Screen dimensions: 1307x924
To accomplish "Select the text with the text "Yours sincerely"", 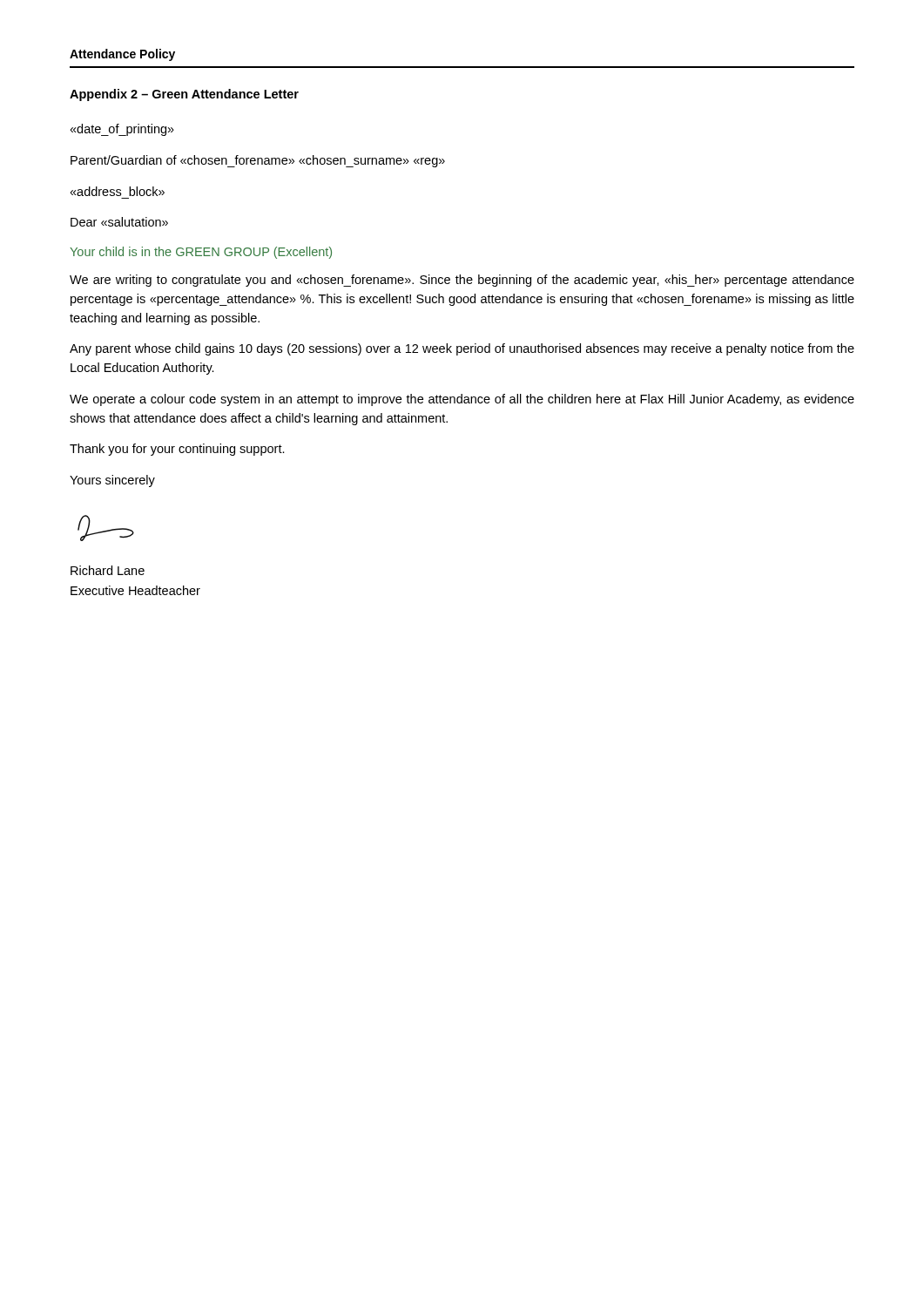I will coord(112,480).
